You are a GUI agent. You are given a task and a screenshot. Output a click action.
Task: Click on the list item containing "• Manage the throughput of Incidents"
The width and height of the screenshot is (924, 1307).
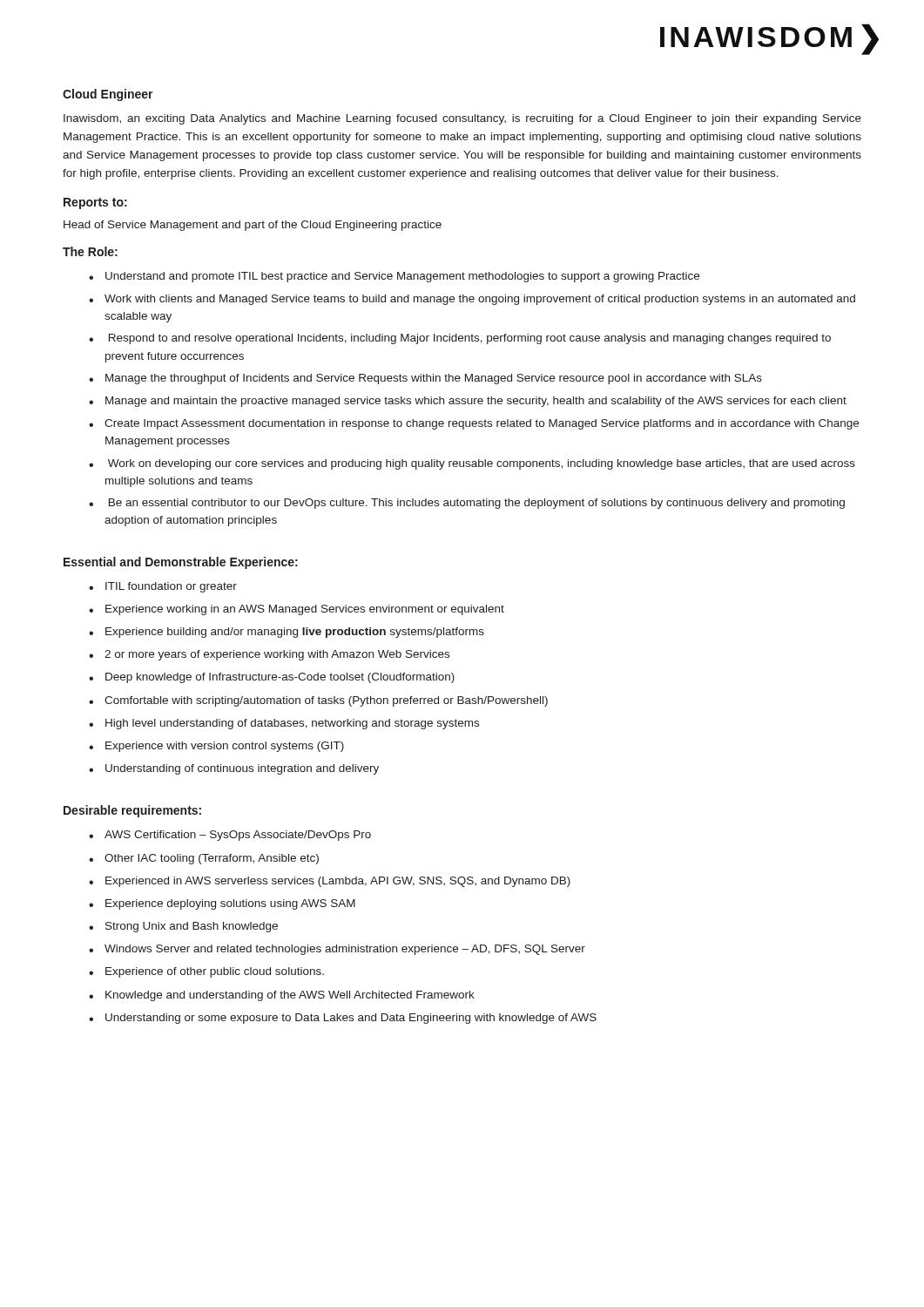point(475,379)
